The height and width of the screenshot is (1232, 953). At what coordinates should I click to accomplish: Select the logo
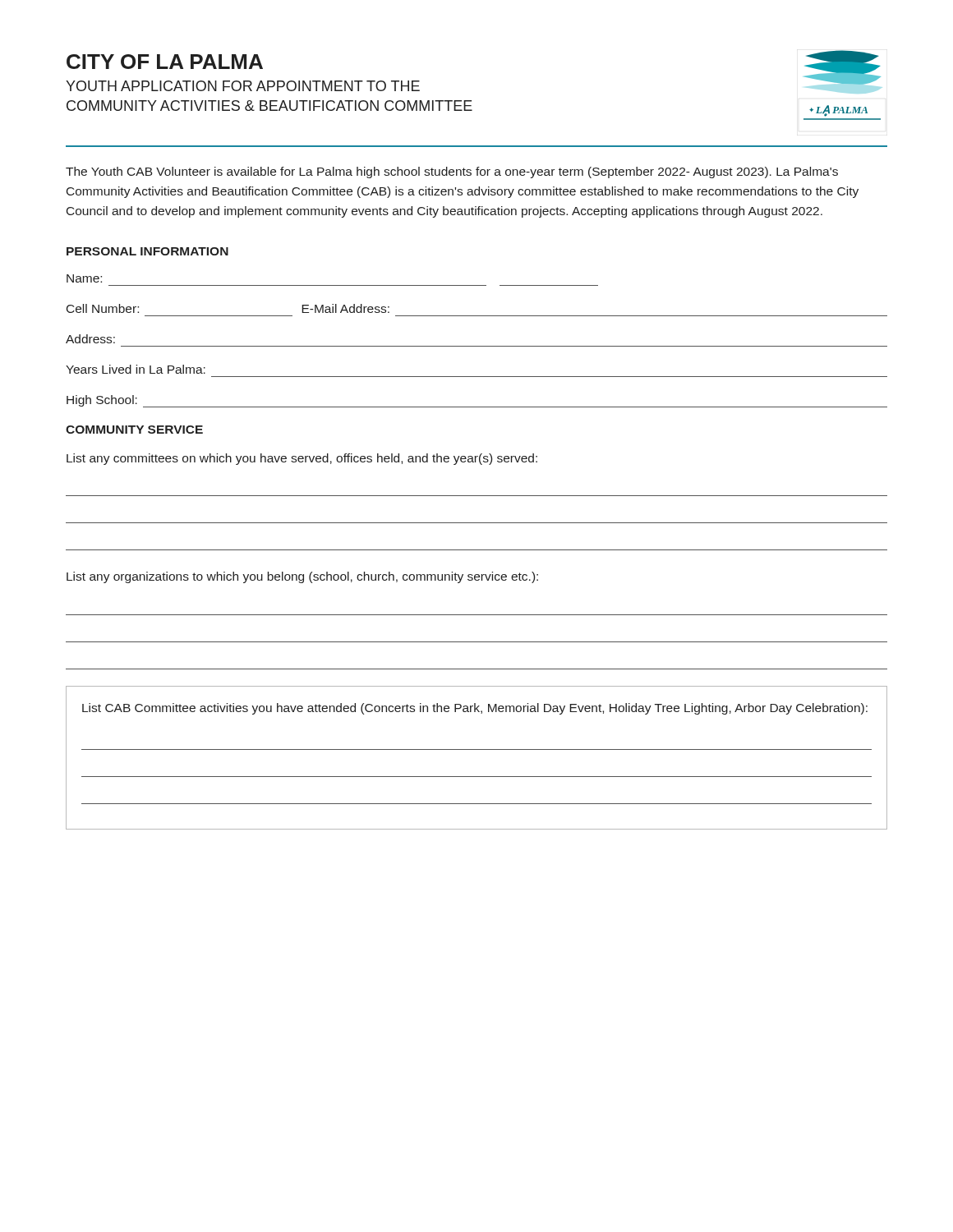pyautogui.click(x=842, y=94)
